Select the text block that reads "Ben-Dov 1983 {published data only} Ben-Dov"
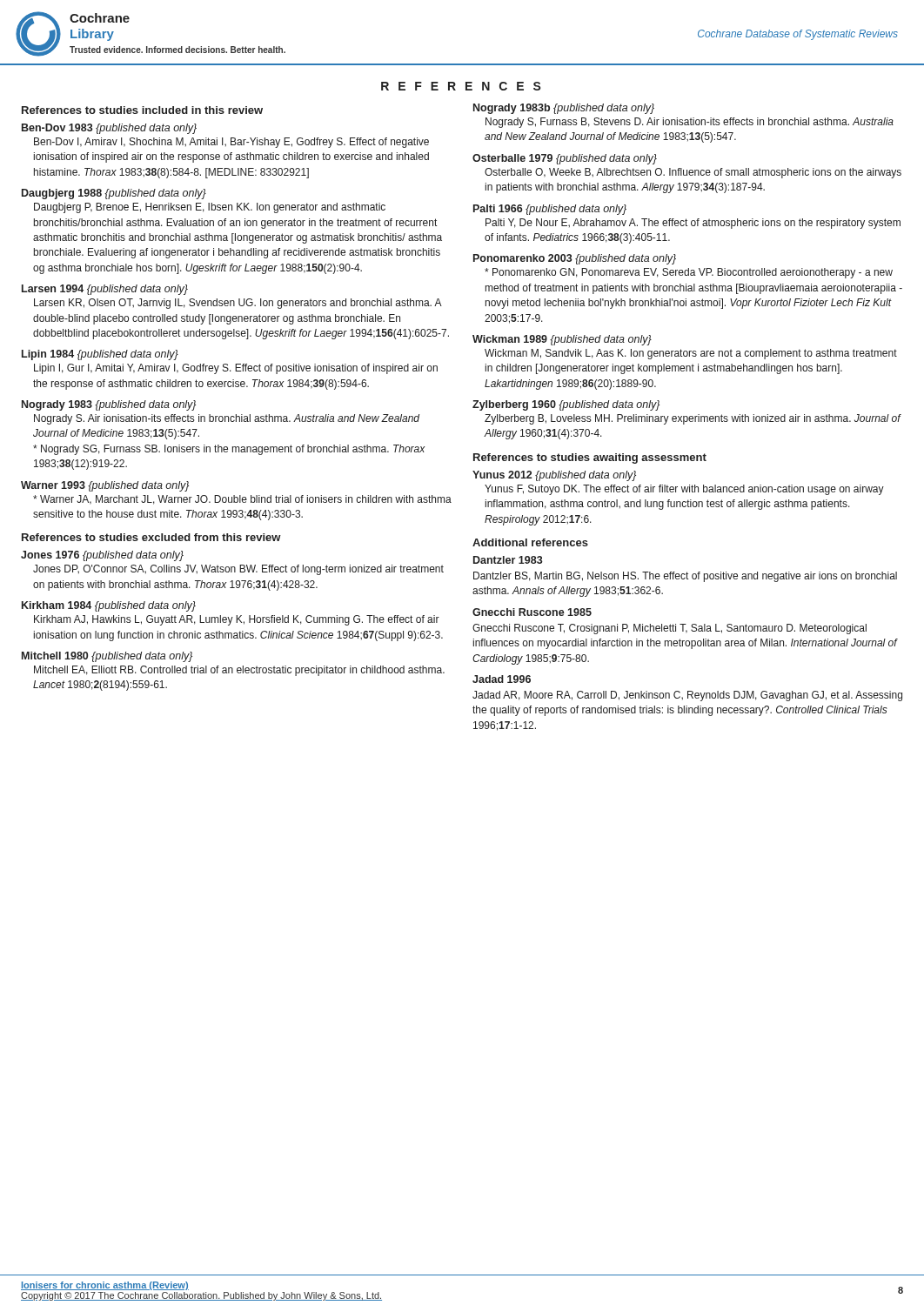Screen dimensions: 1305x924 [236, 151]
